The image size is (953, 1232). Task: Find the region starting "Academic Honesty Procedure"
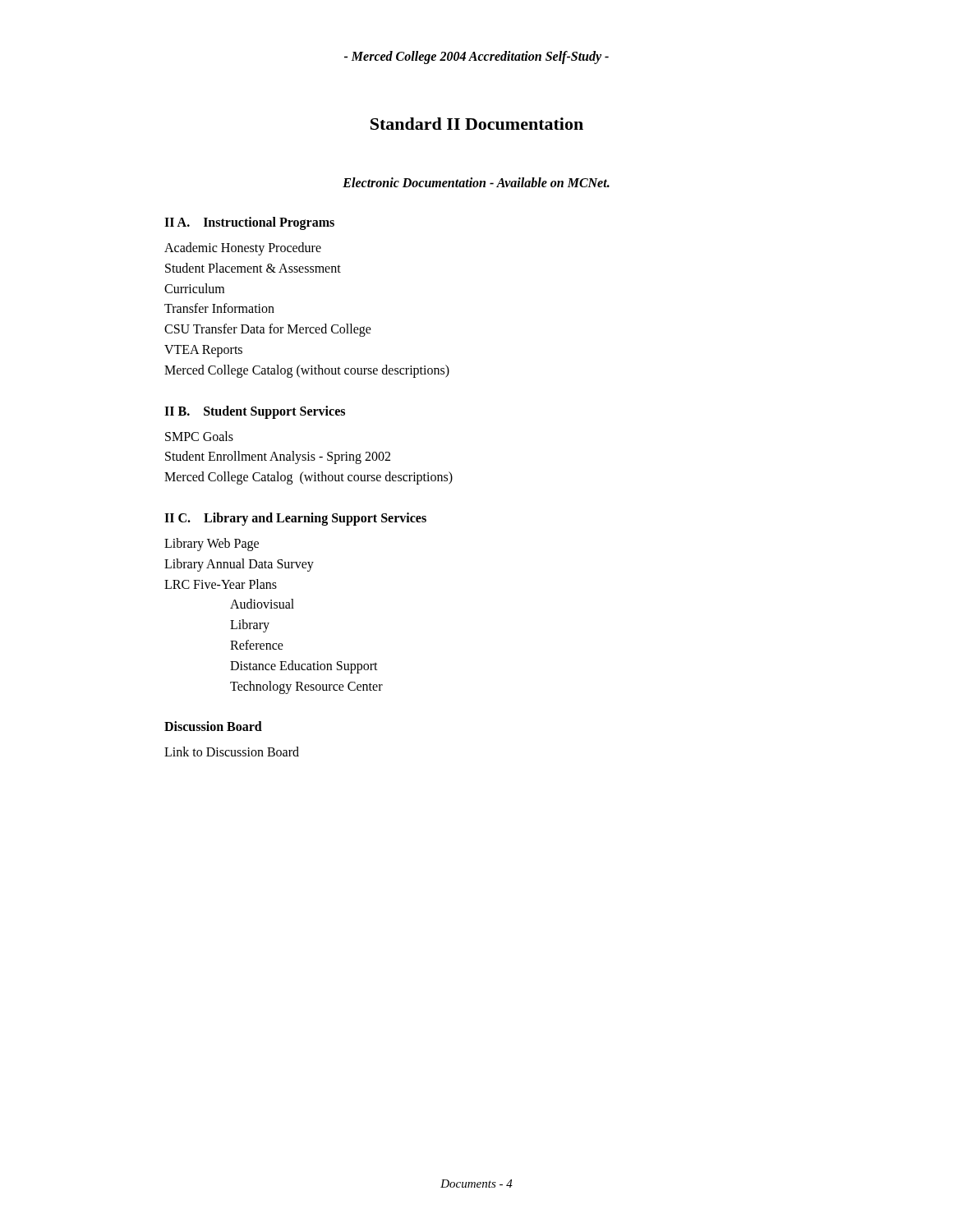point(243,249)
